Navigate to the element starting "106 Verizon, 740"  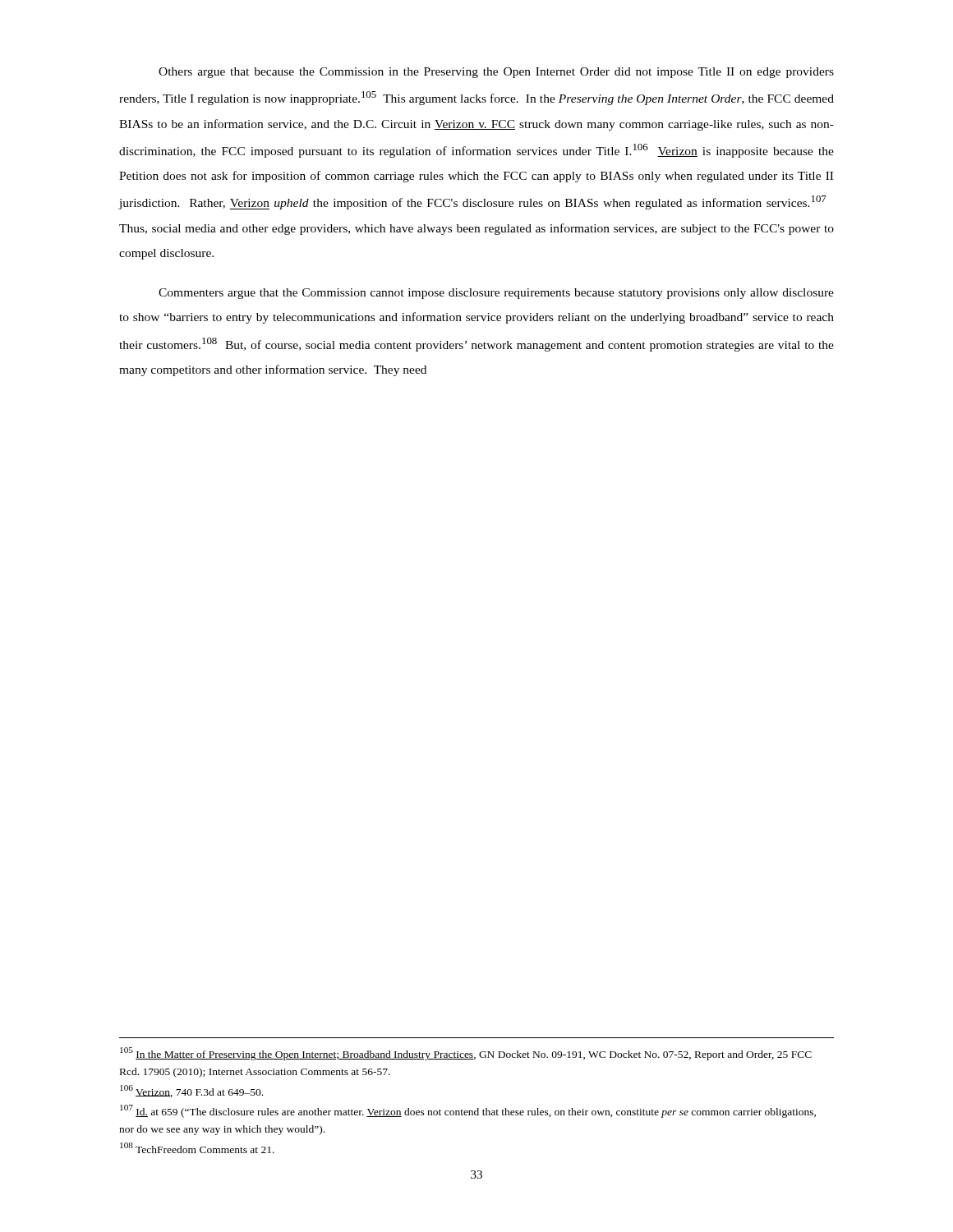click(x=191, y=1091)
